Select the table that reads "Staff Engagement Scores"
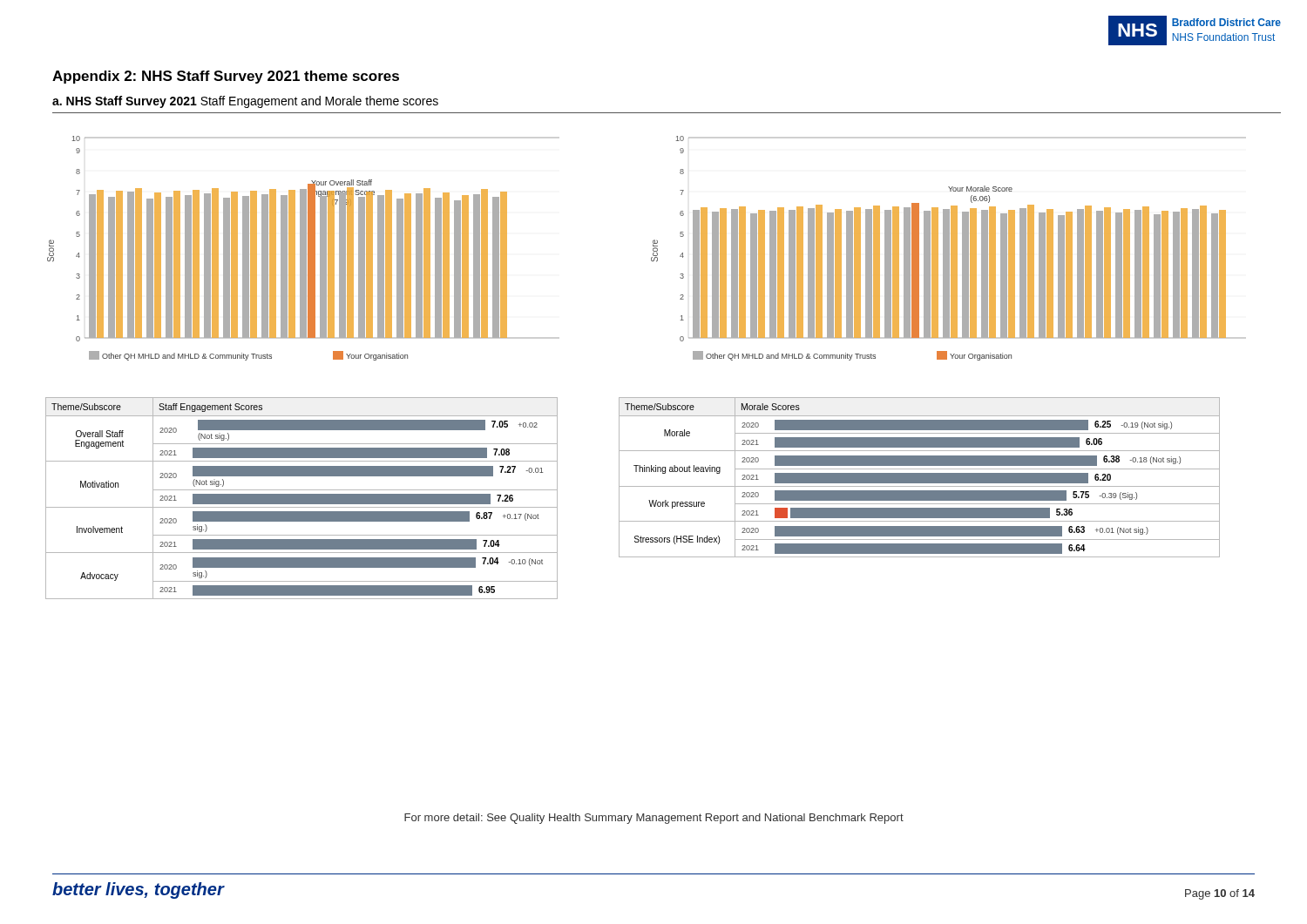This screenshot has width=1307, height=924. pyautogui.click(x=302, y=498)
